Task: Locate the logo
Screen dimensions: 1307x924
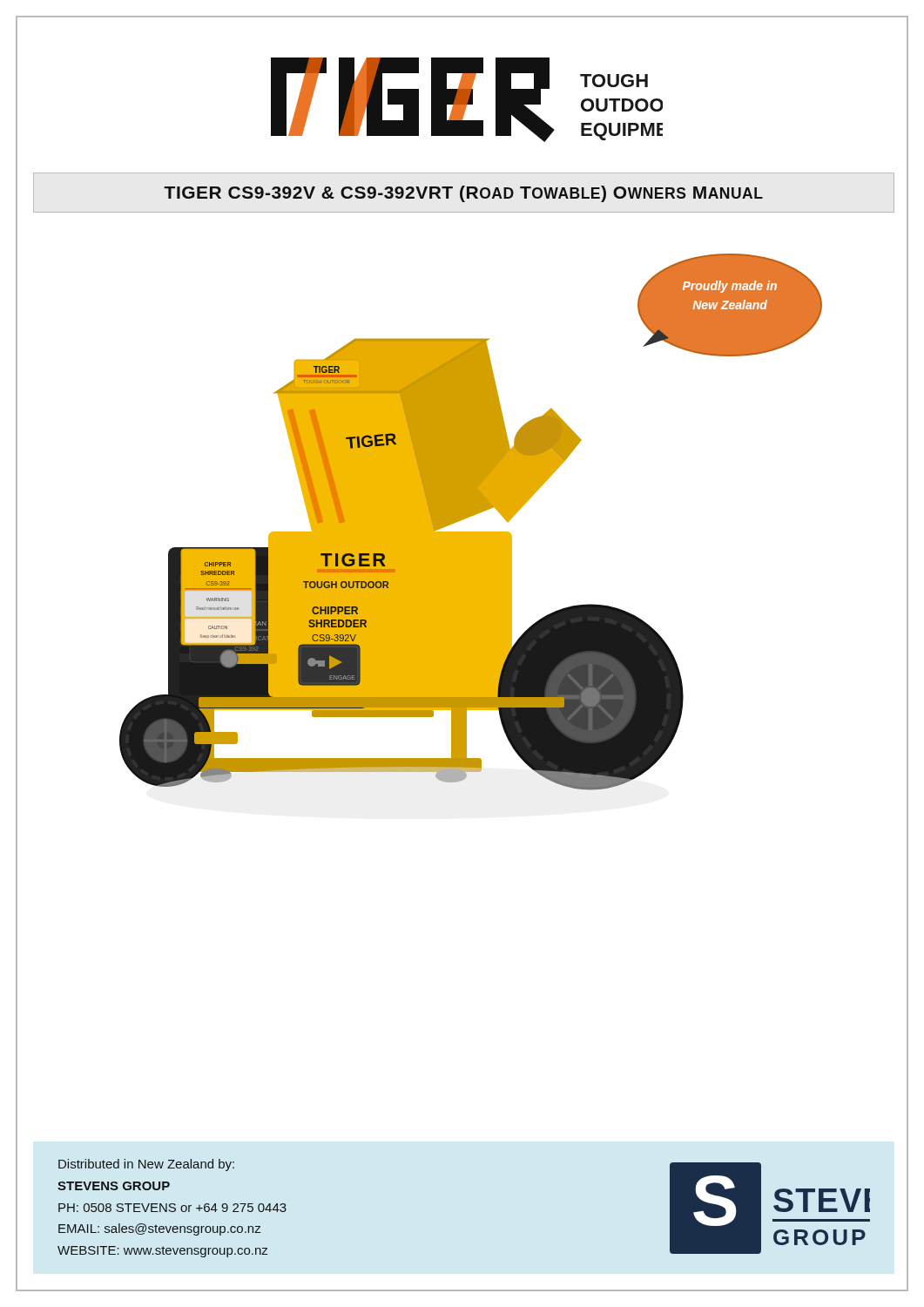Action: [x=770, y=1208]
